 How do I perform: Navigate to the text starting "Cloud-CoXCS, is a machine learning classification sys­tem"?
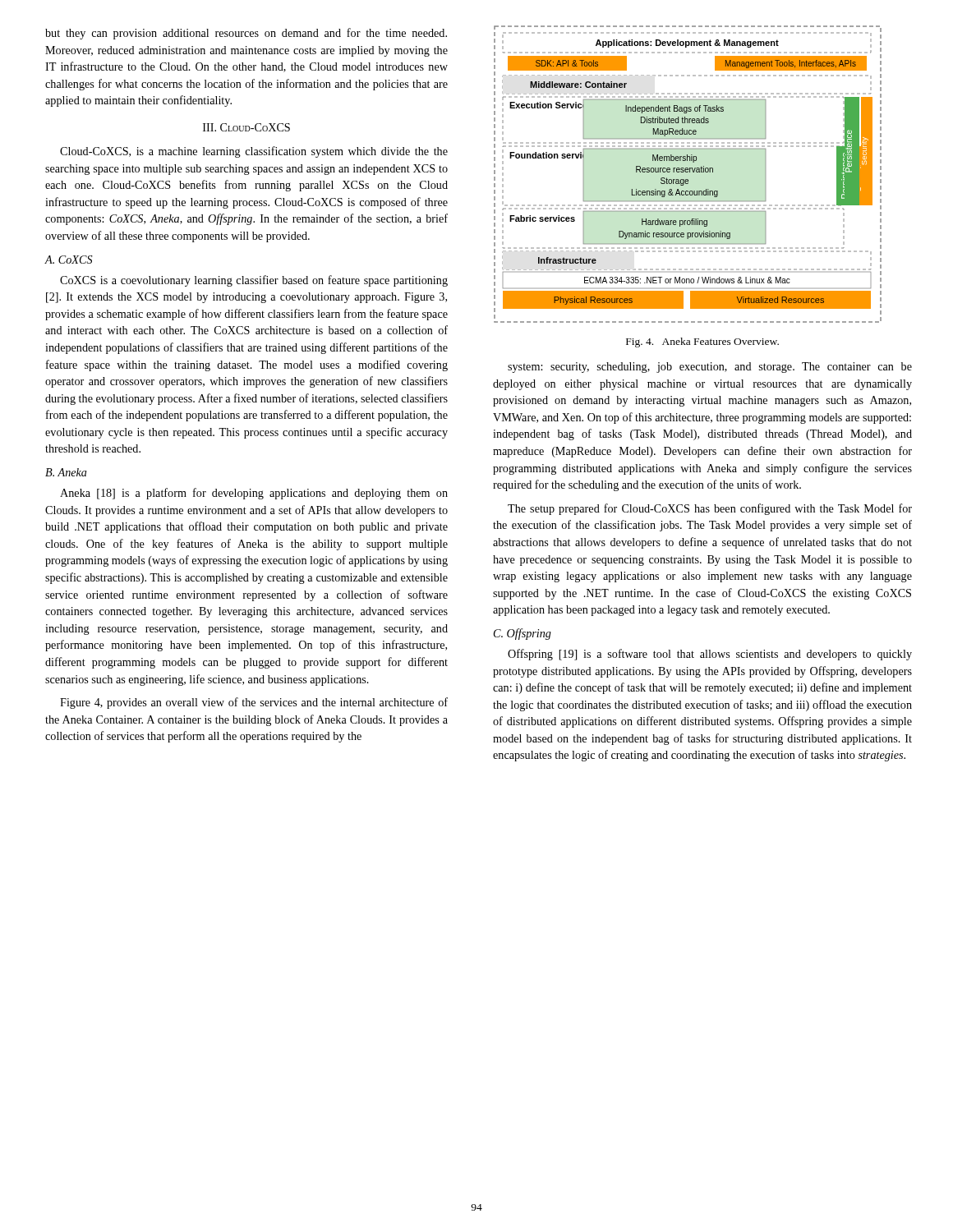click(246, 194)
